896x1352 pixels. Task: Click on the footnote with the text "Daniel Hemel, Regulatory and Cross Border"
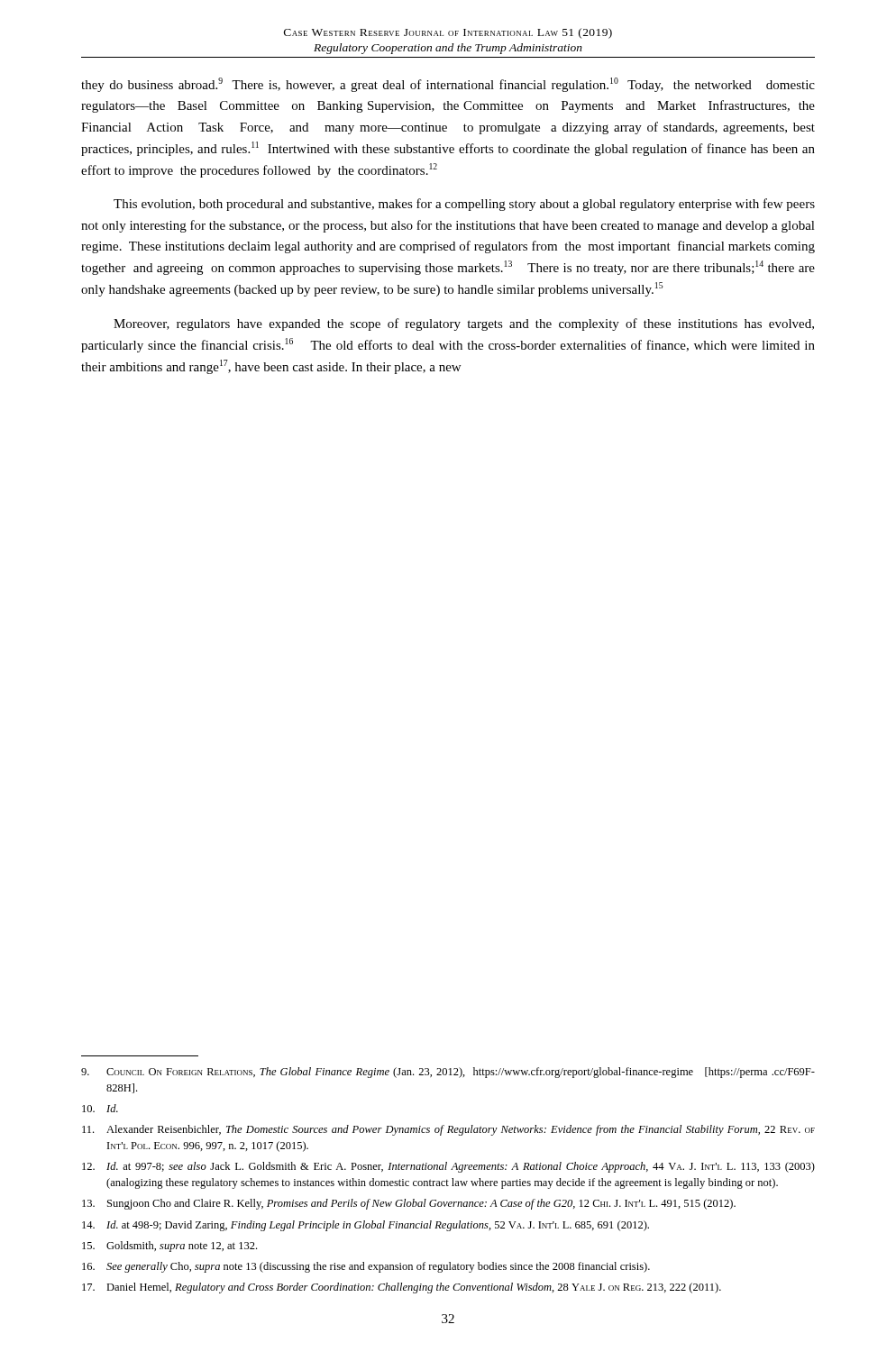[x=448, y=1287]
